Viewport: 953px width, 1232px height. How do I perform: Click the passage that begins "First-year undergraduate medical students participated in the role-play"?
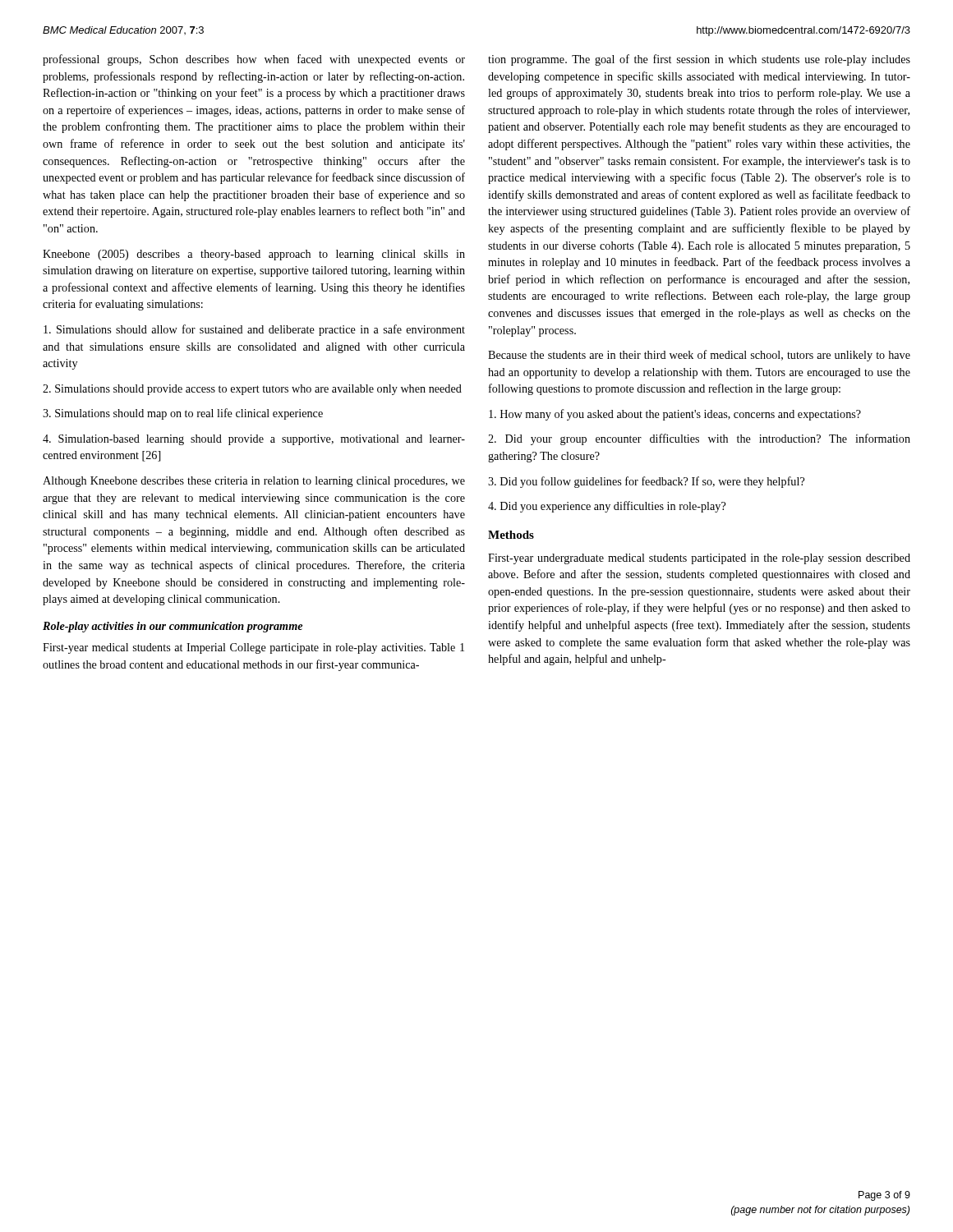tap(699, 608)
